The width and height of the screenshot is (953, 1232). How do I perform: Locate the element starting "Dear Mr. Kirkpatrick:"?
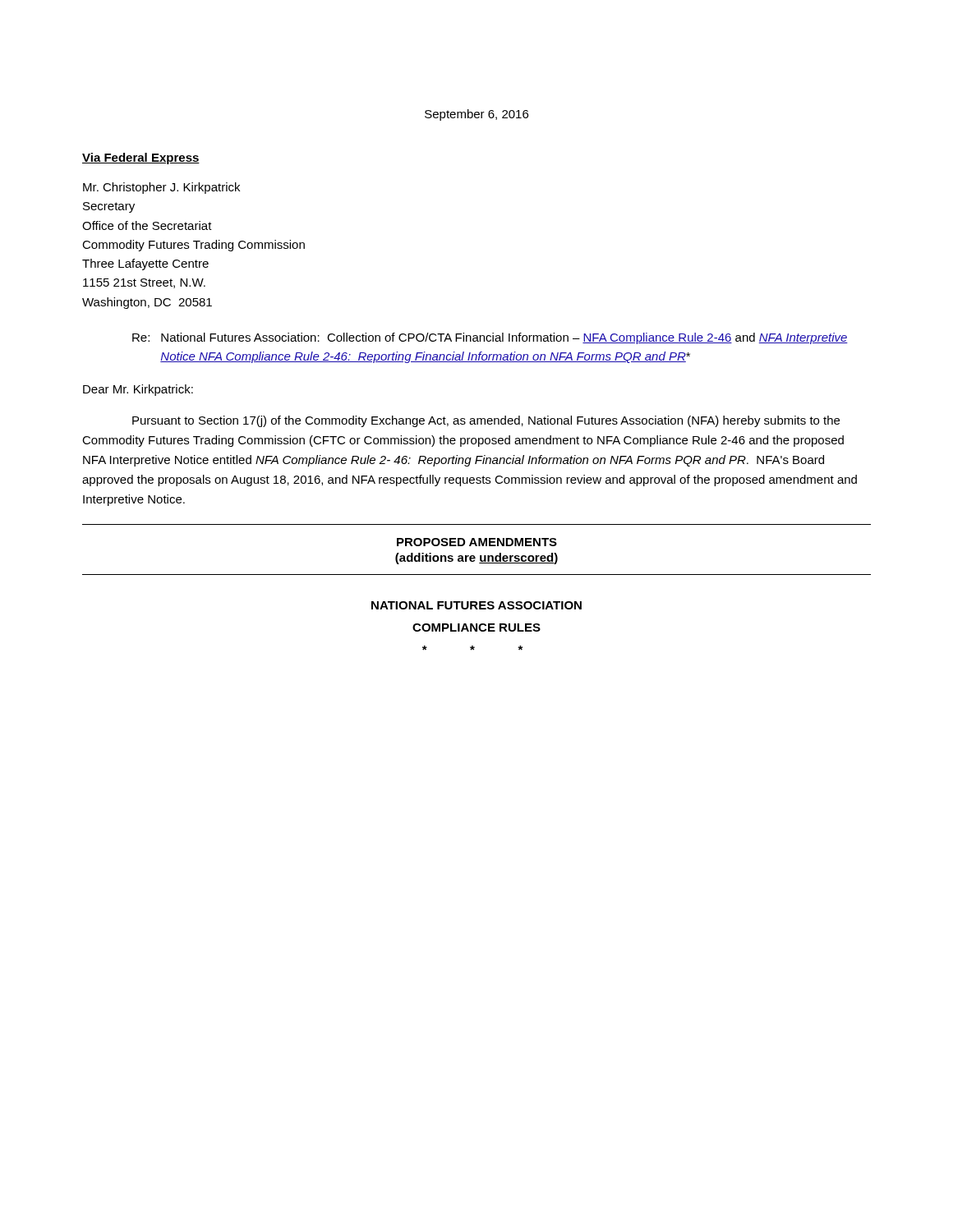(138, 389)
